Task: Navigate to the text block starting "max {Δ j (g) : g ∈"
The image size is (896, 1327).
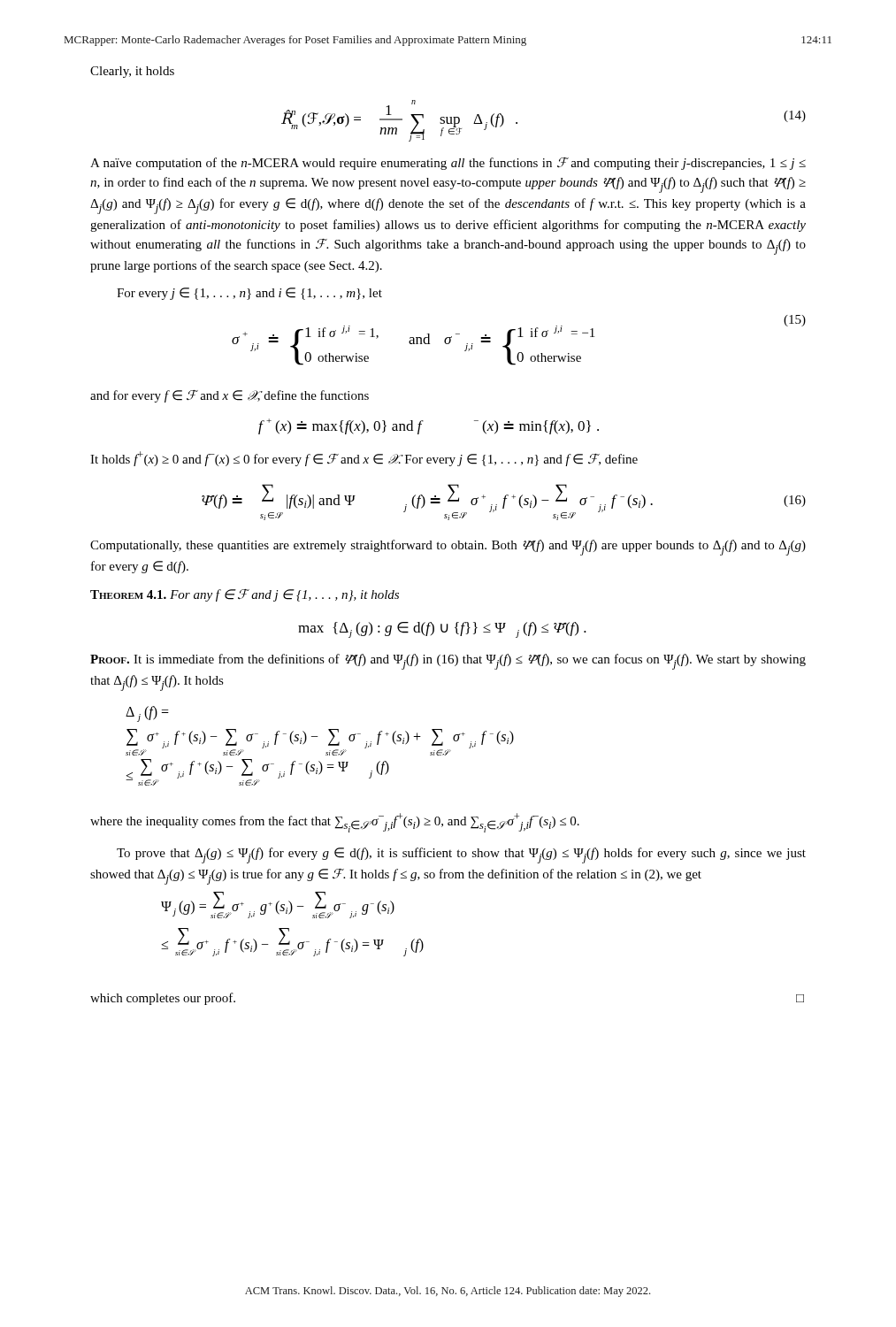Action: [448, 626]
